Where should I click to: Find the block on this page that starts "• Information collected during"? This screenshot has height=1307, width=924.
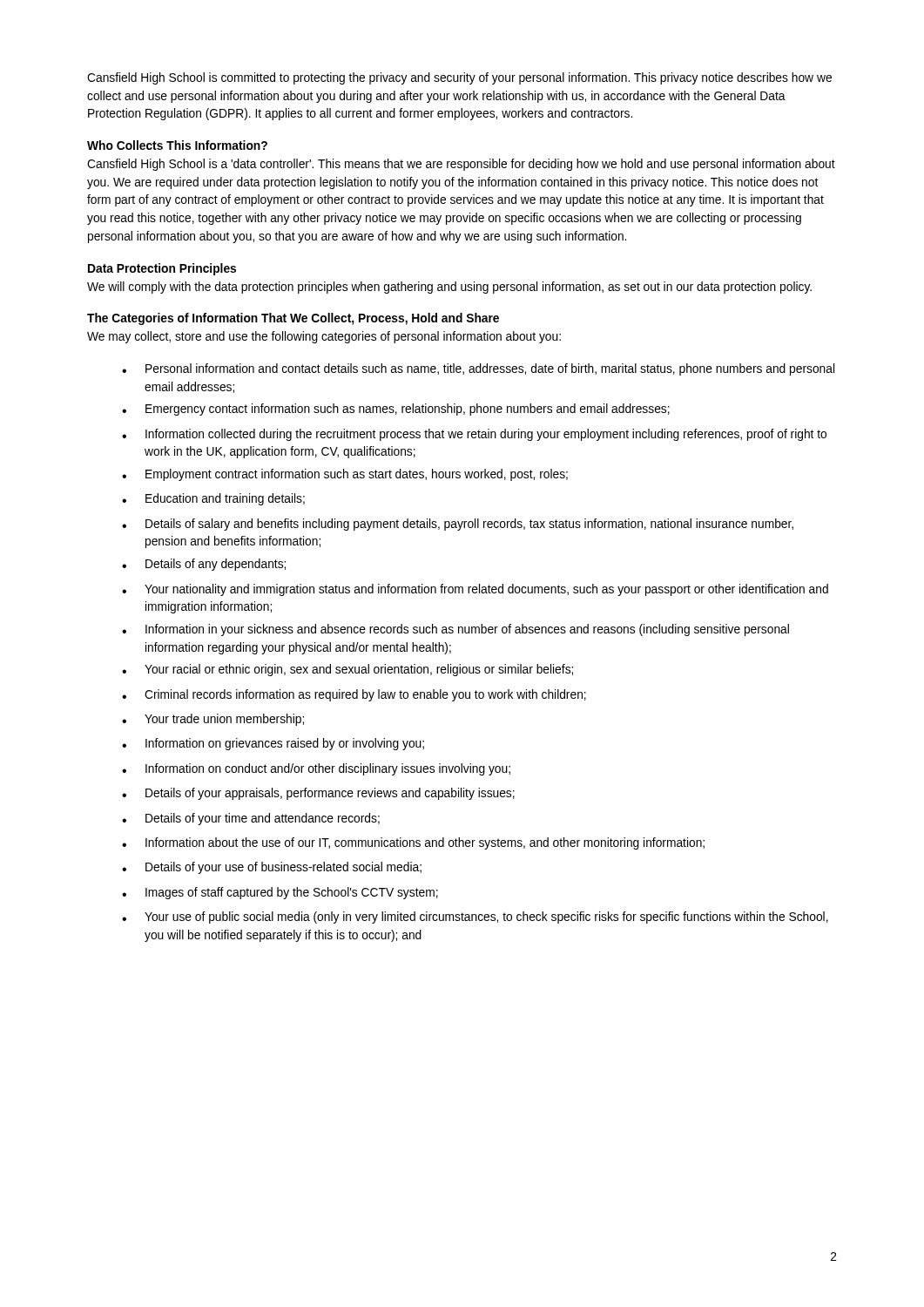[x=479, y=444]
